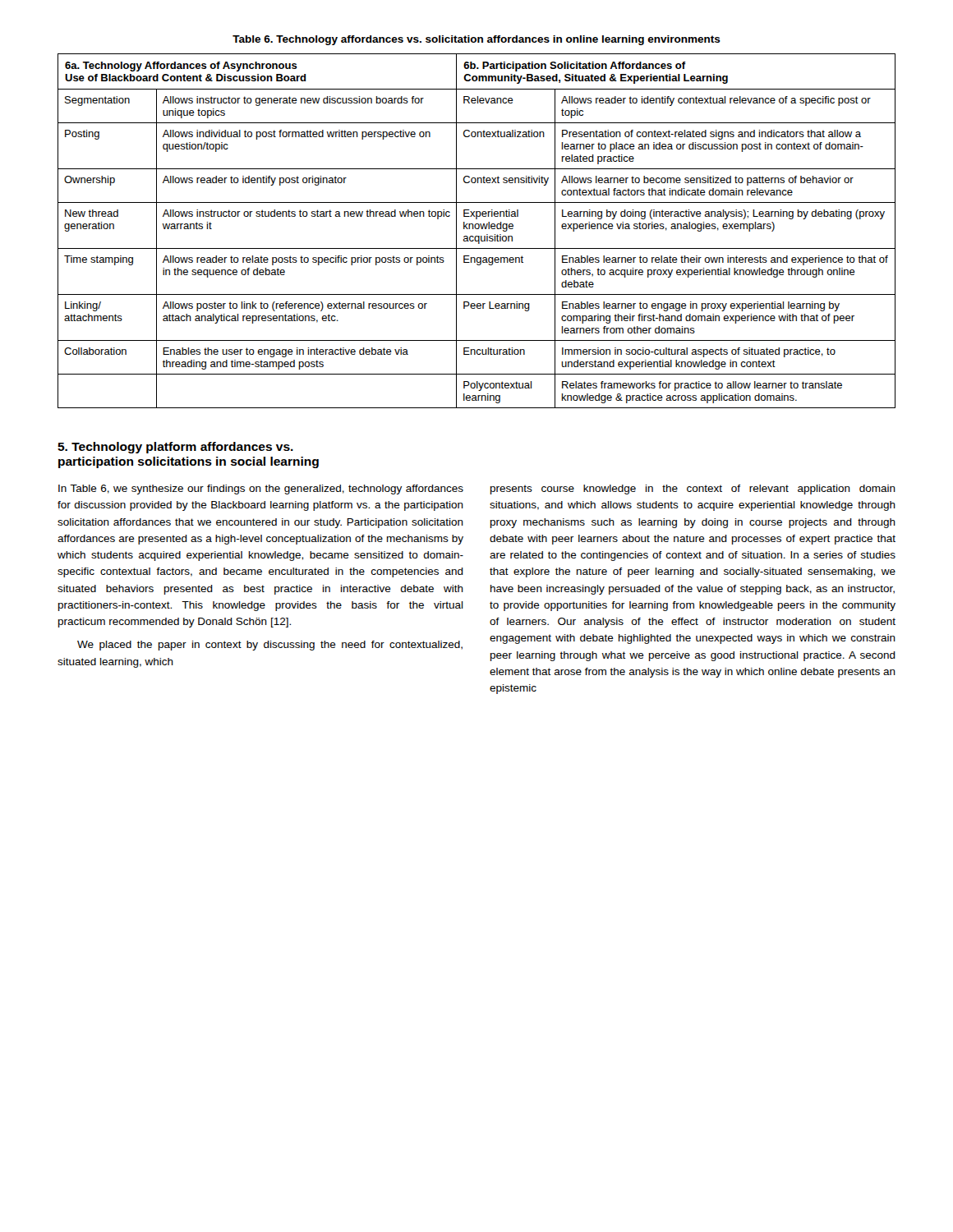This screenshot has height=1232, width=953.
Task: Click the caption
Action: click(476, 39)
